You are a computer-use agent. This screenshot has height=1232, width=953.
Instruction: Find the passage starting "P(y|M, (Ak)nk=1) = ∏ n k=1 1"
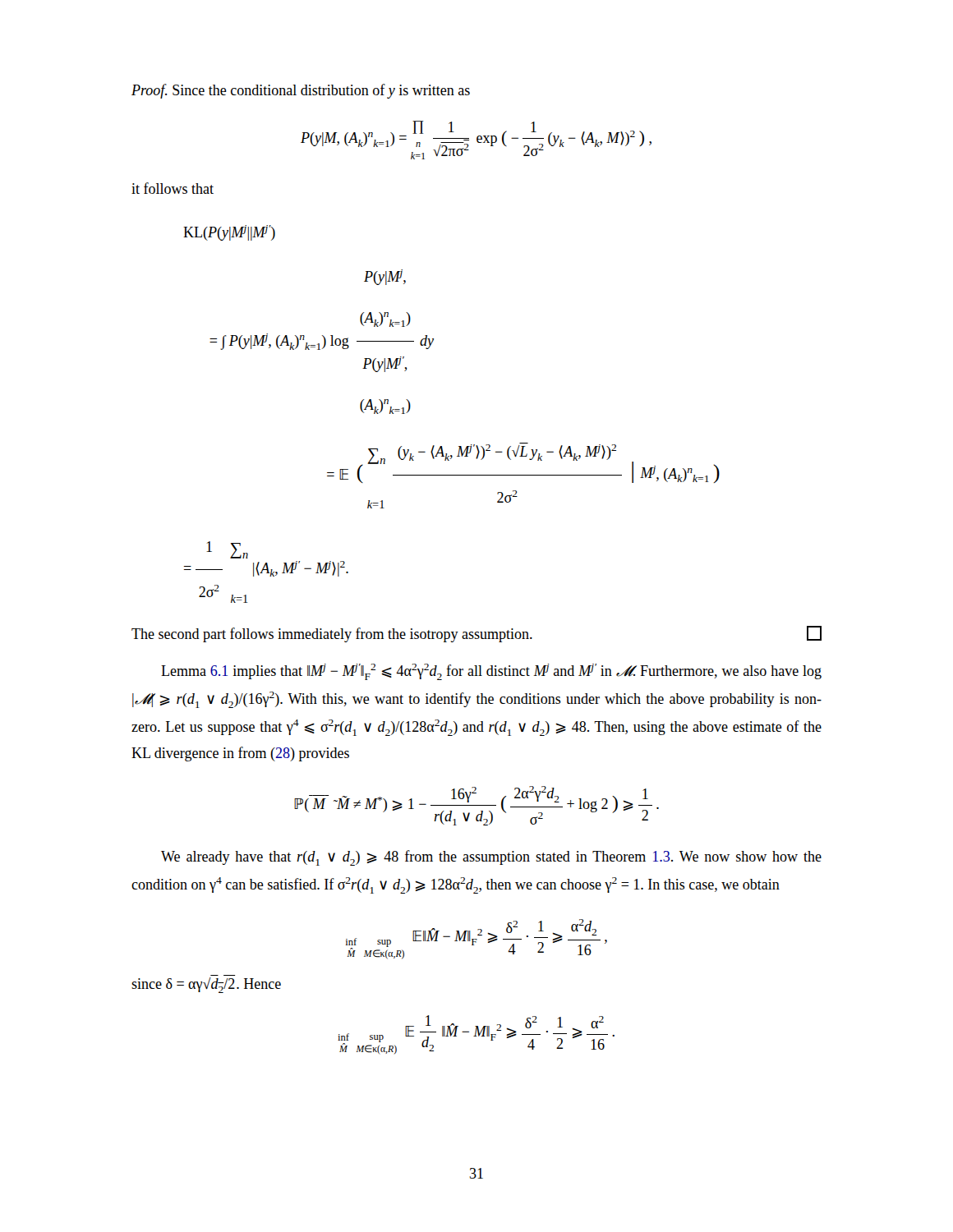click(x=476, y=140)
